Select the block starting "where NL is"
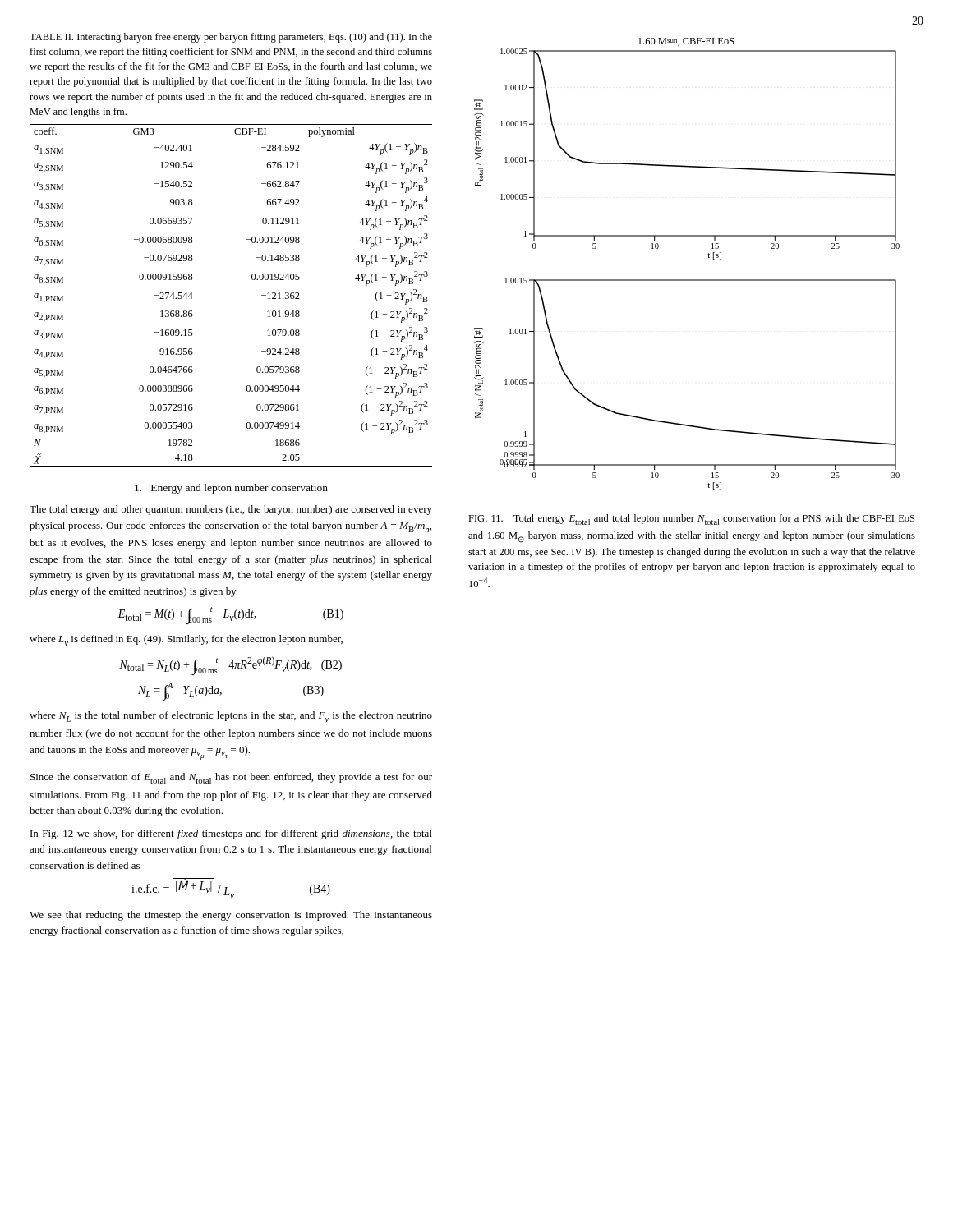The height and width of the screenshot is (1232, 953). pyautogui.click(x=231, y=734)
